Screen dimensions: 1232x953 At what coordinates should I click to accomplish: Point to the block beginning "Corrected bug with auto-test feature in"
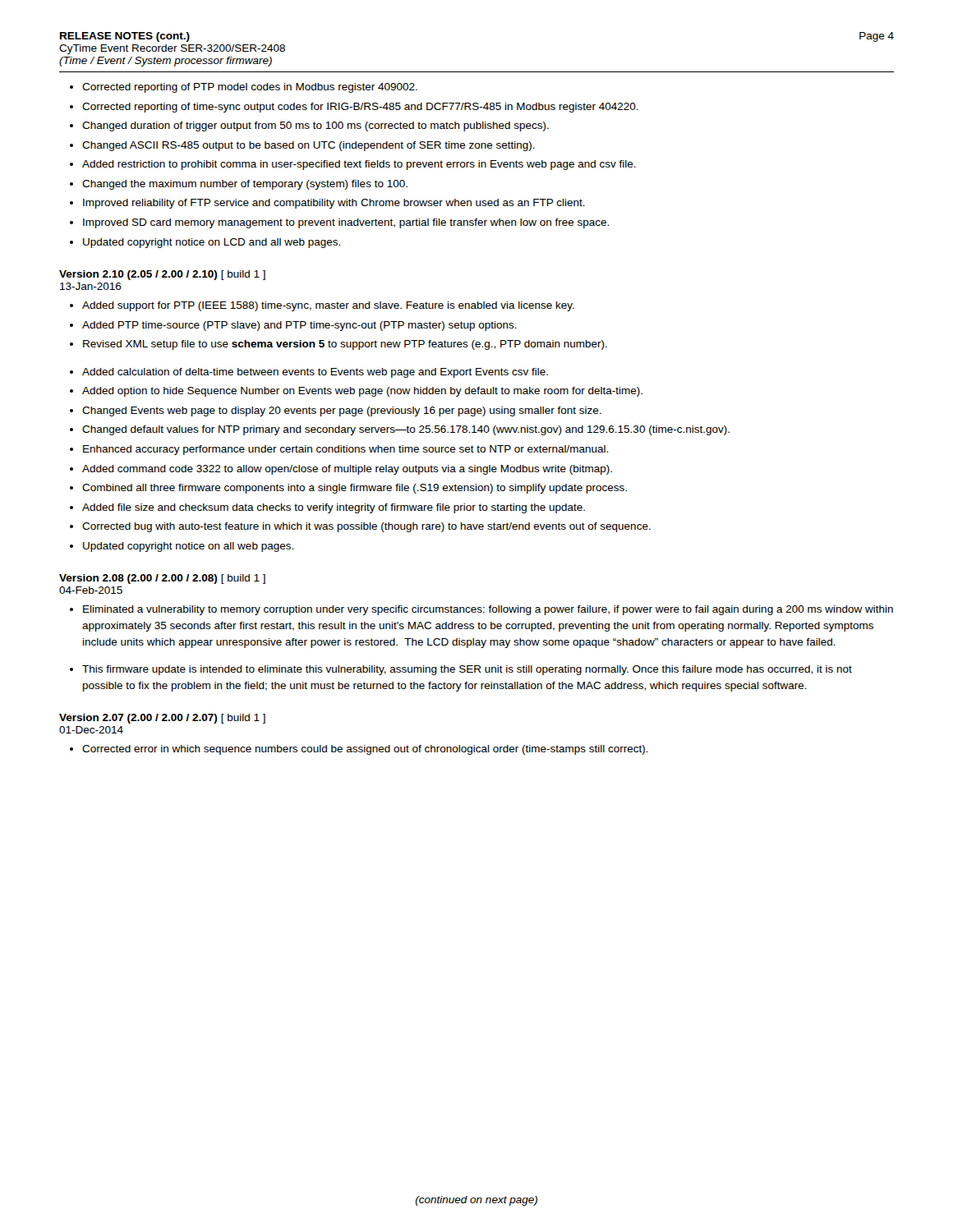[x=367, y=526]
